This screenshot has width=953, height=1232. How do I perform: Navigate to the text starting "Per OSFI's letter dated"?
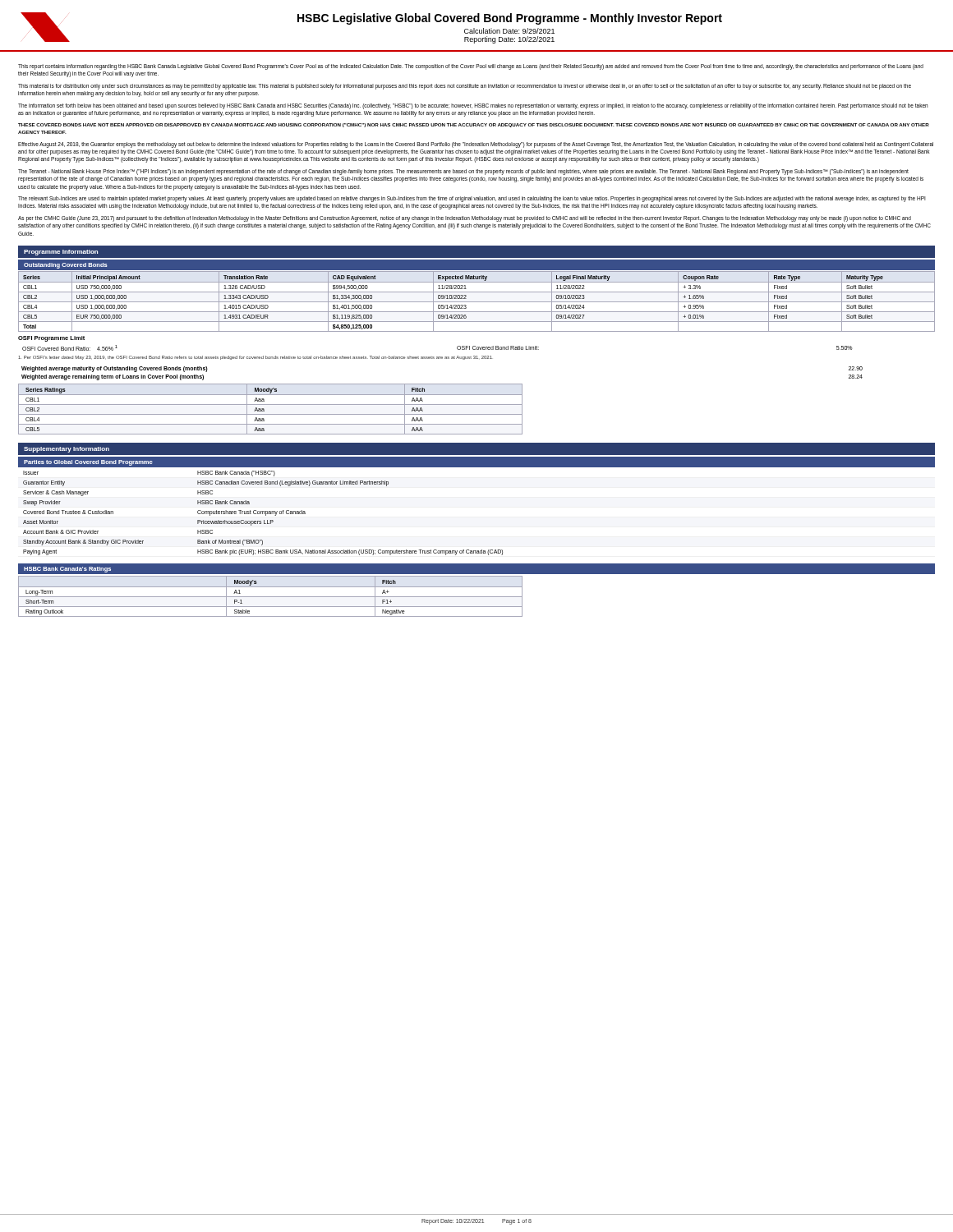[x=256, y=358]
